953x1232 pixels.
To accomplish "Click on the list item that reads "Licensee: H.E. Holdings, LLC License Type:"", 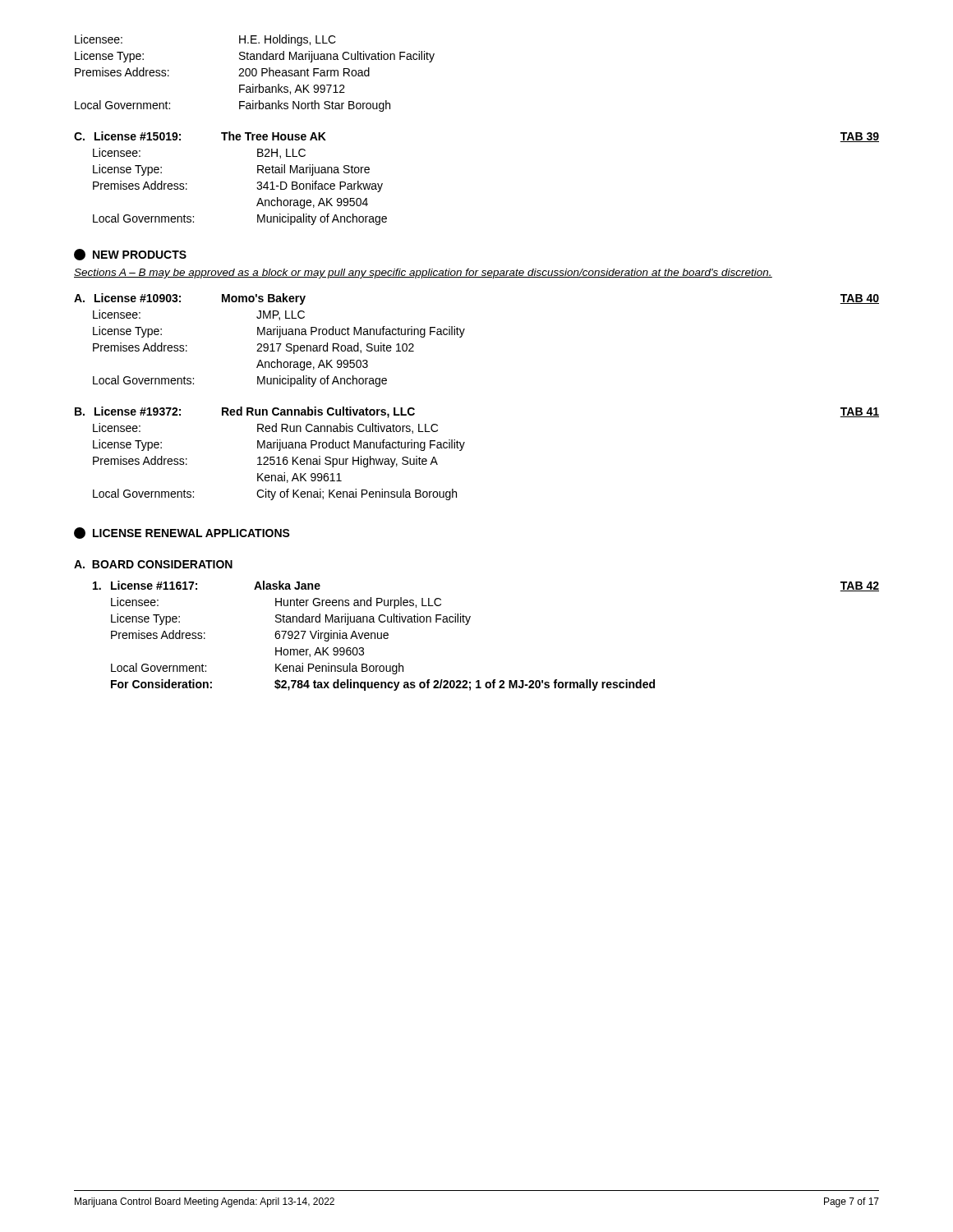I will click(255, 73).
